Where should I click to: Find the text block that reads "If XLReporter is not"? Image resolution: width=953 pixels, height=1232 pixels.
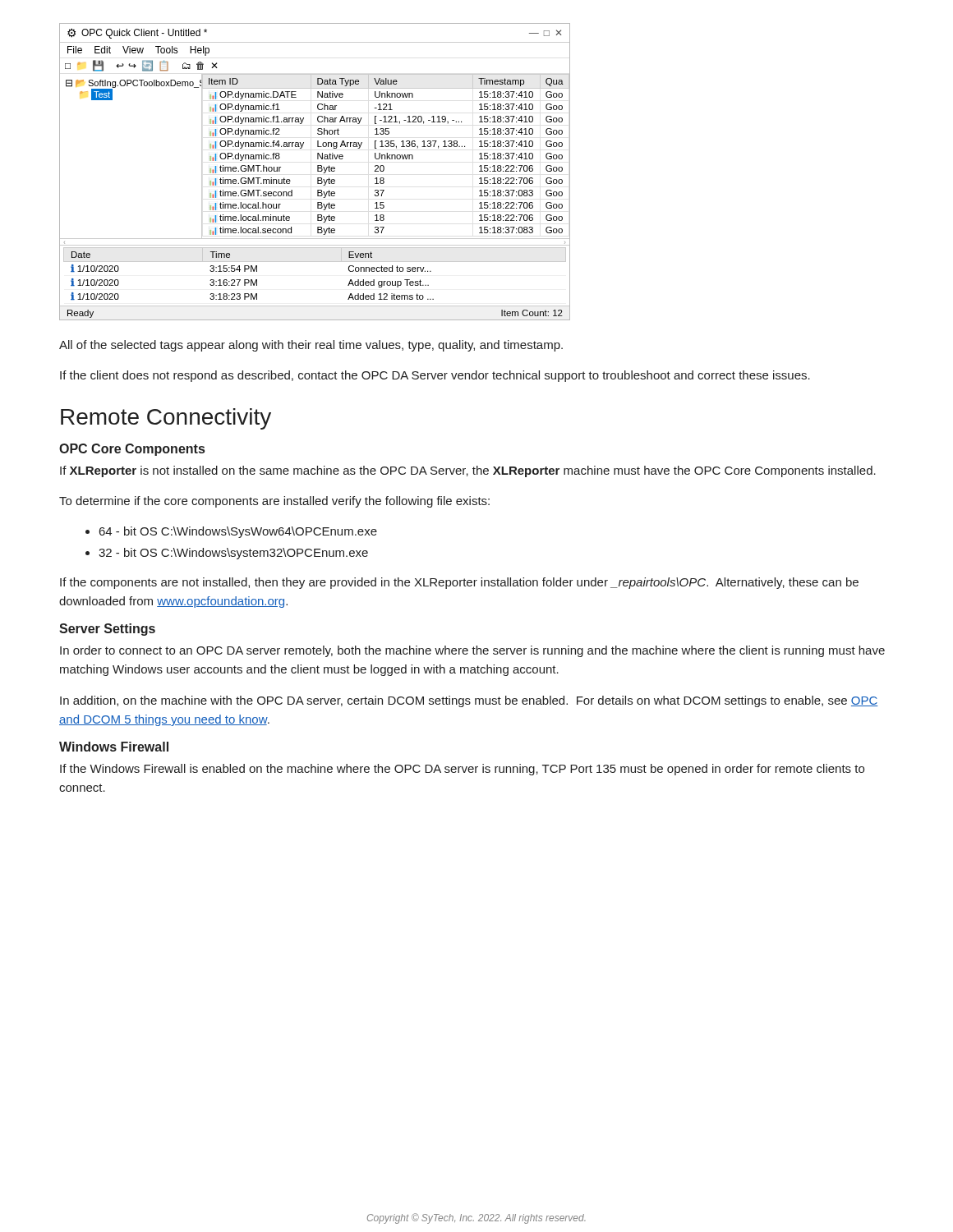(476, 470)
